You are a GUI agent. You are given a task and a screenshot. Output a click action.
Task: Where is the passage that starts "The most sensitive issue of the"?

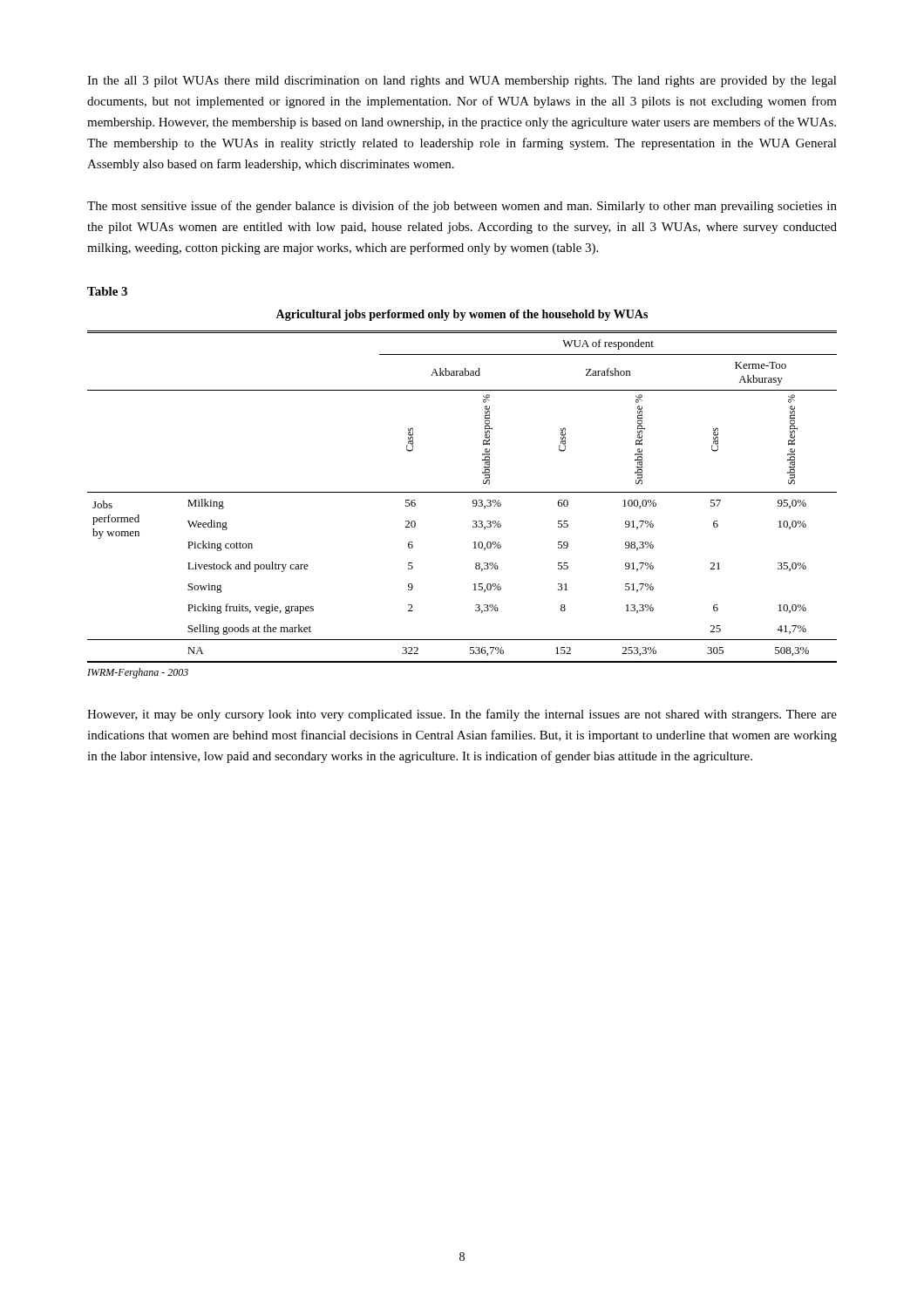(462, 227)
